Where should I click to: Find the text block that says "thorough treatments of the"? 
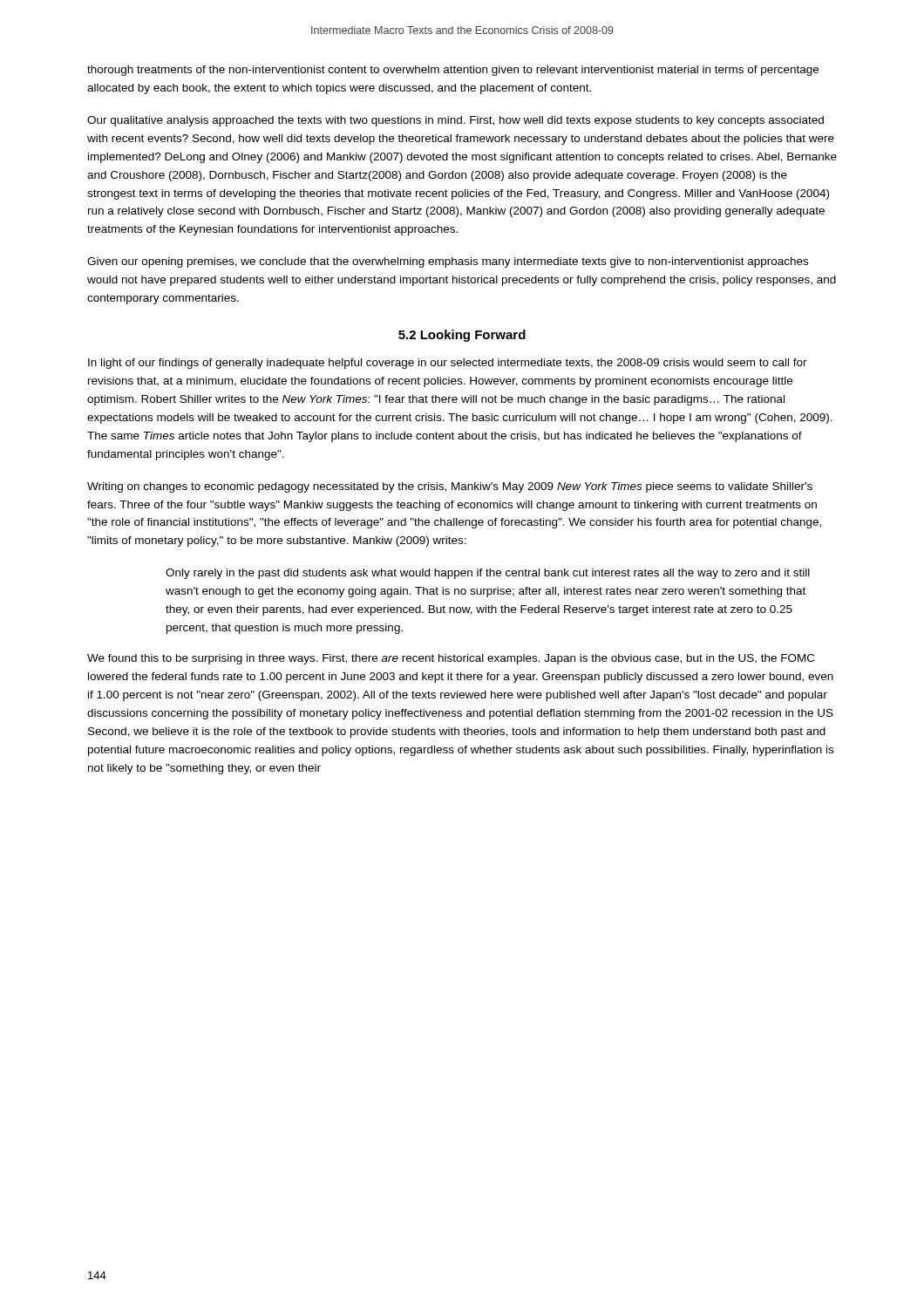point(453,78)
